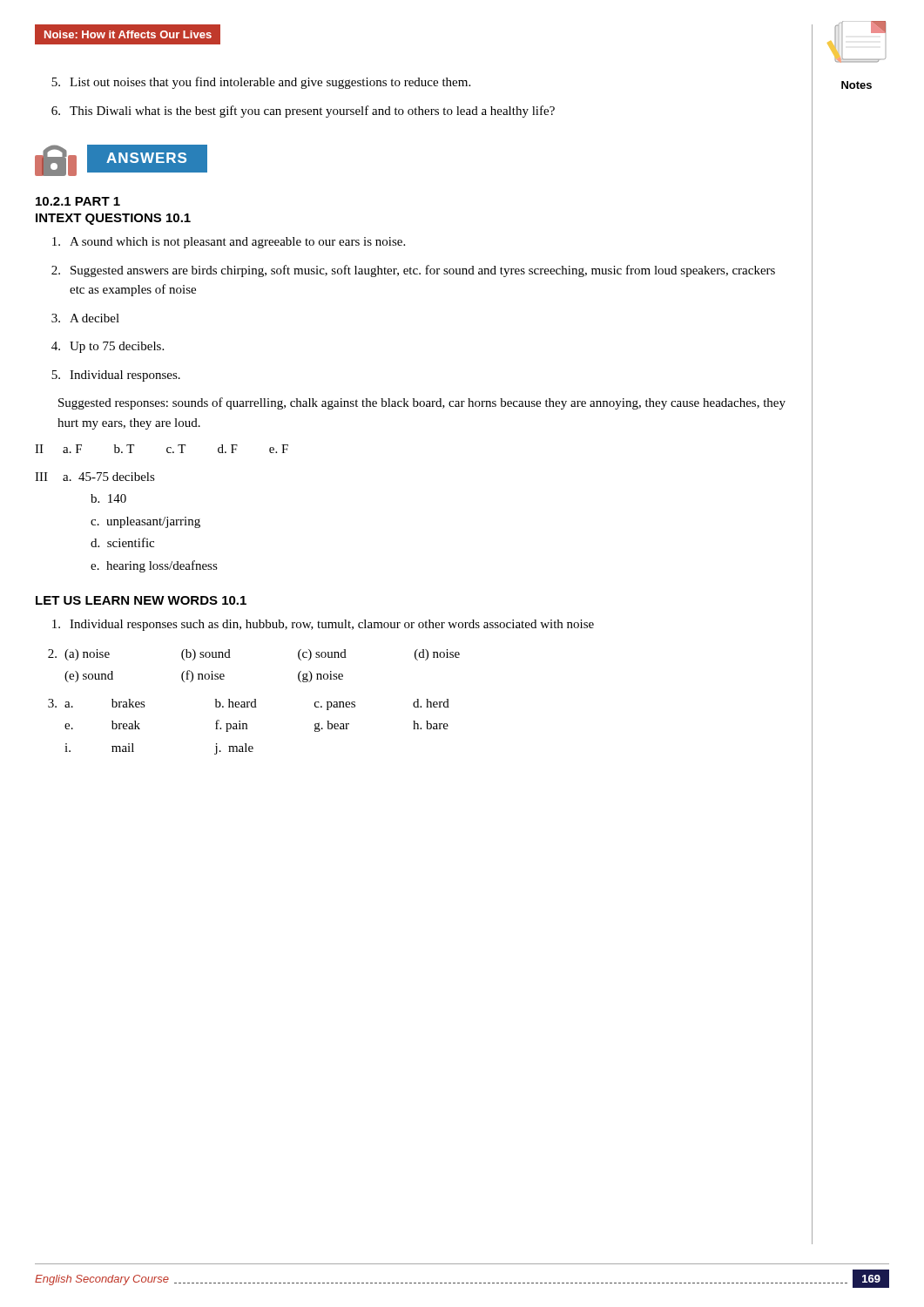Locate the region starting "III a. 45-75 decibels b. 140 c."

[x=126, y=521]
